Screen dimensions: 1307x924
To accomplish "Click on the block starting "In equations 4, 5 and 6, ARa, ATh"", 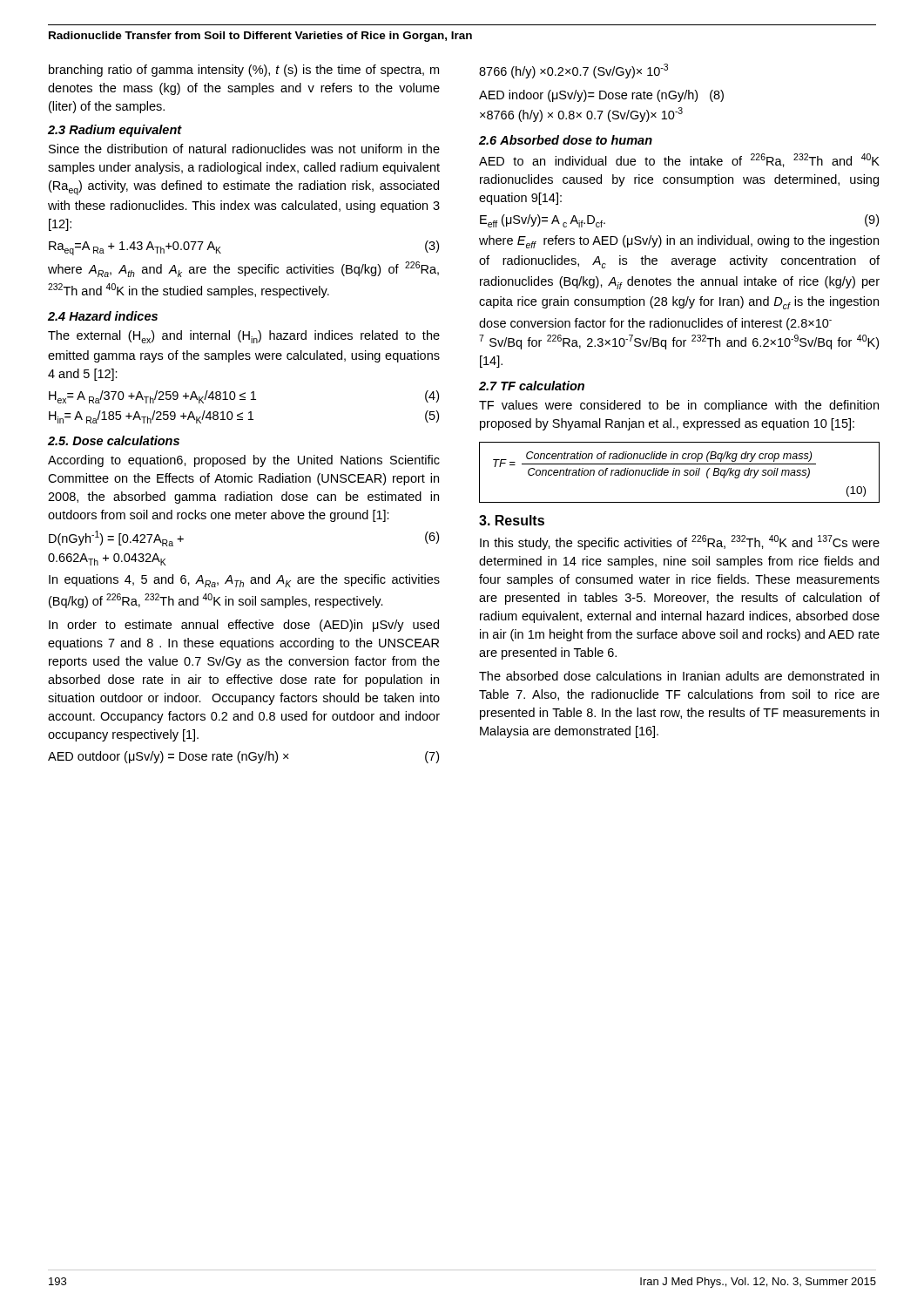I will [x=244, y=591].
